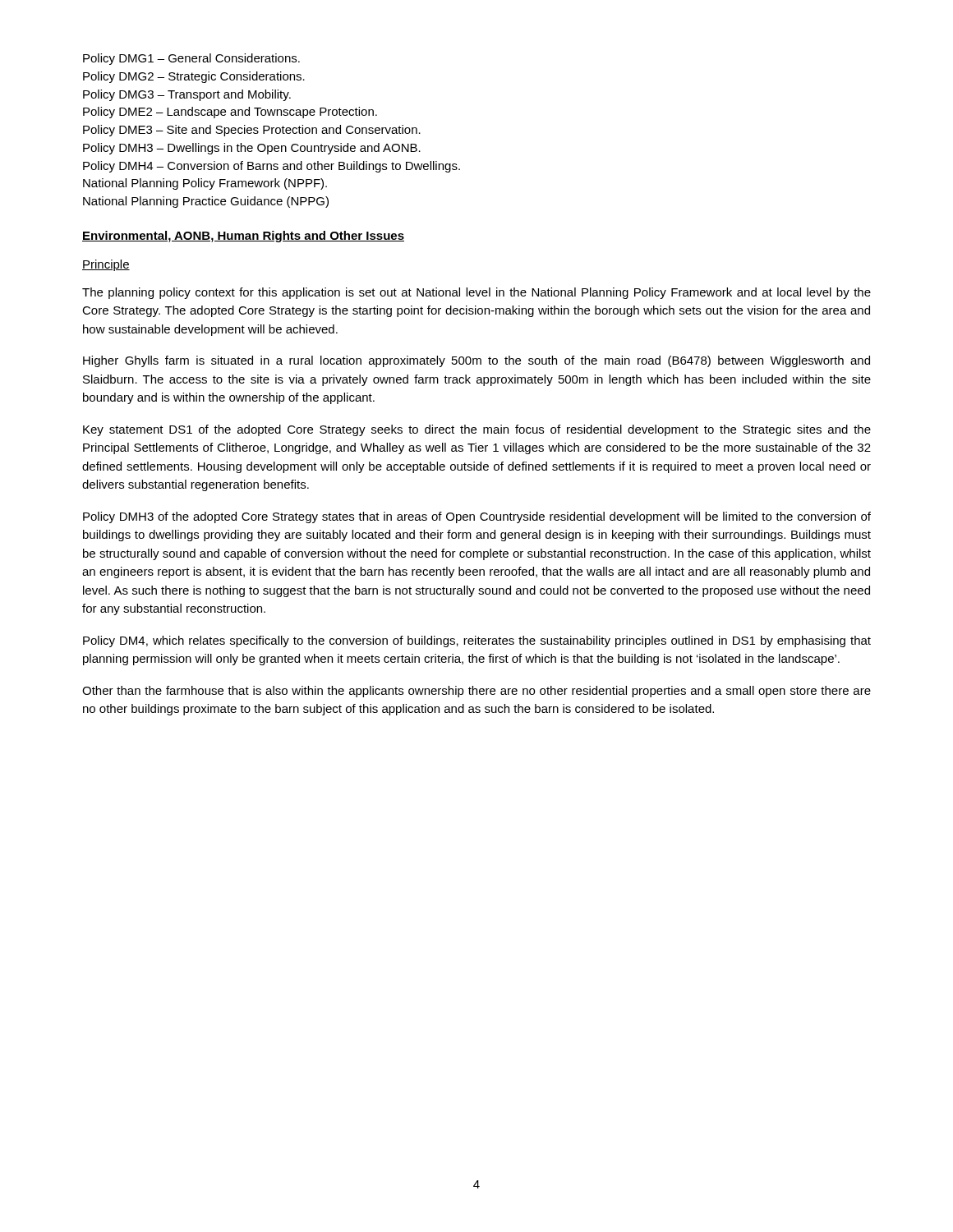This screenshot has width=953, height=1232.
Task: Point to the block starting "Policy DMH3 – Dwellings in the"
Action: [252, 149]
